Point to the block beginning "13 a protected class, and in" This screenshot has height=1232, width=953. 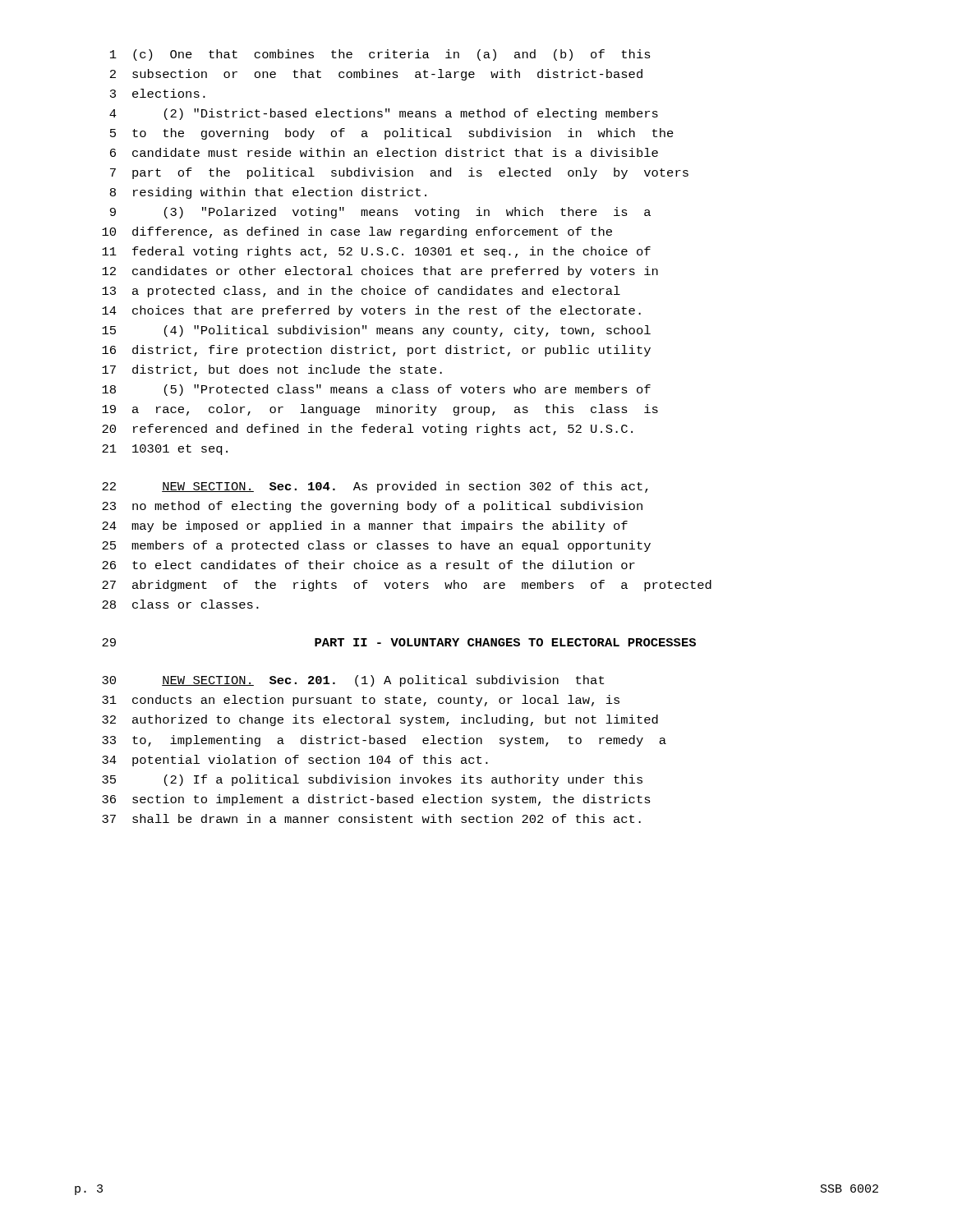[x=476, y=292]
